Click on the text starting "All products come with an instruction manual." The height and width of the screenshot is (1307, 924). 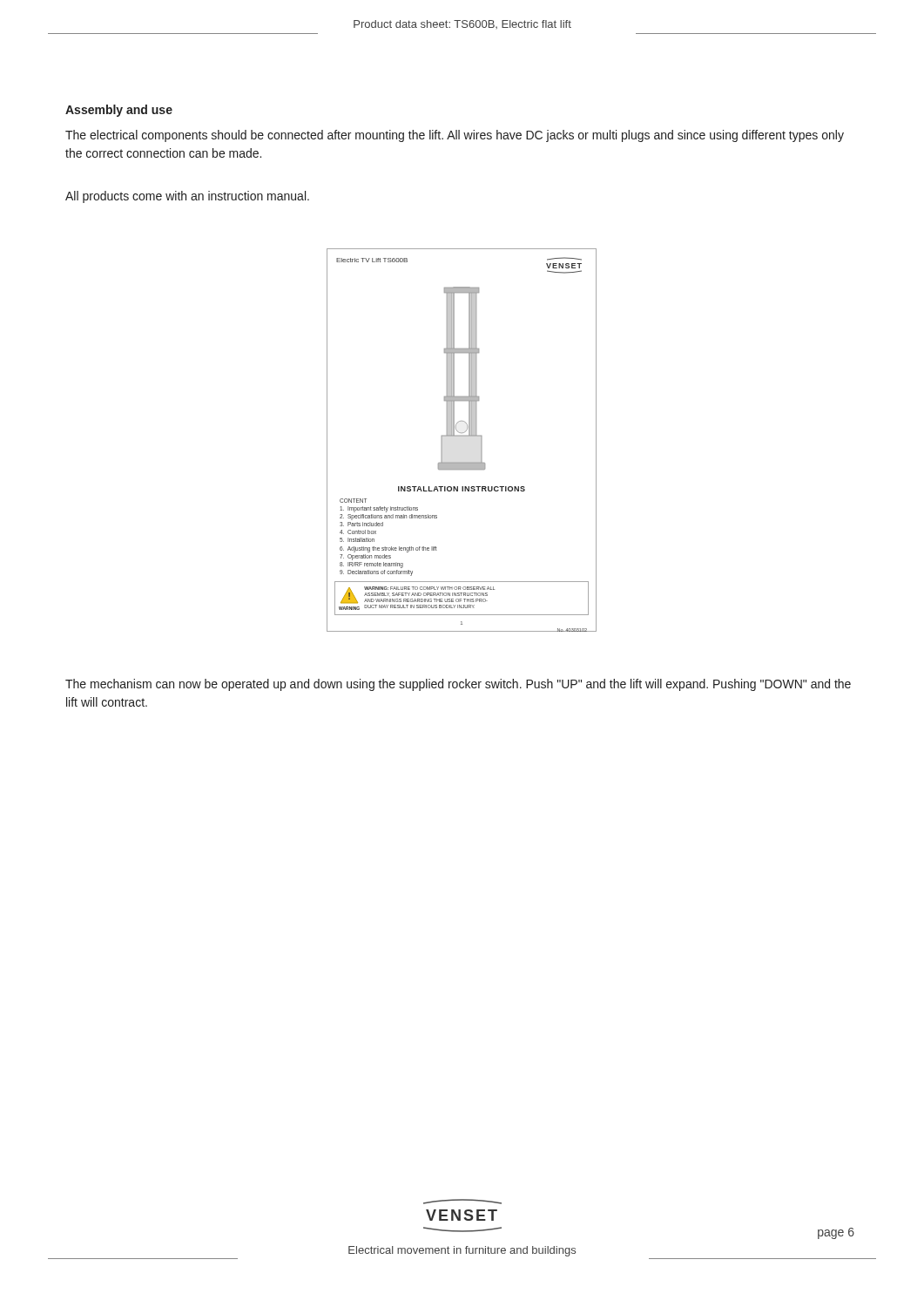188,196
